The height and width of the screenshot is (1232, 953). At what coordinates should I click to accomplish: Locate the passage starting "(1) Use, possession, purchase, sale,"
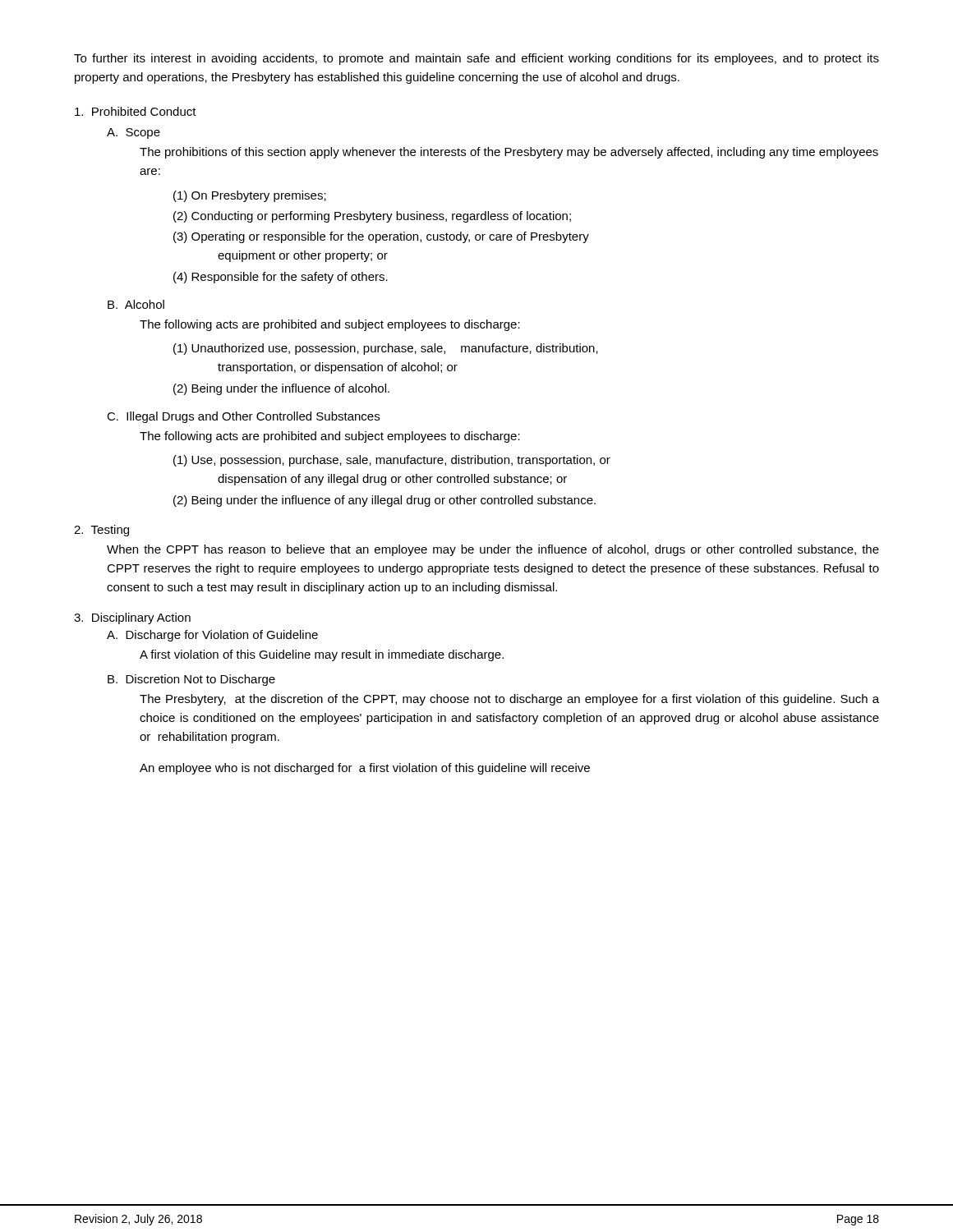point(391,470)
